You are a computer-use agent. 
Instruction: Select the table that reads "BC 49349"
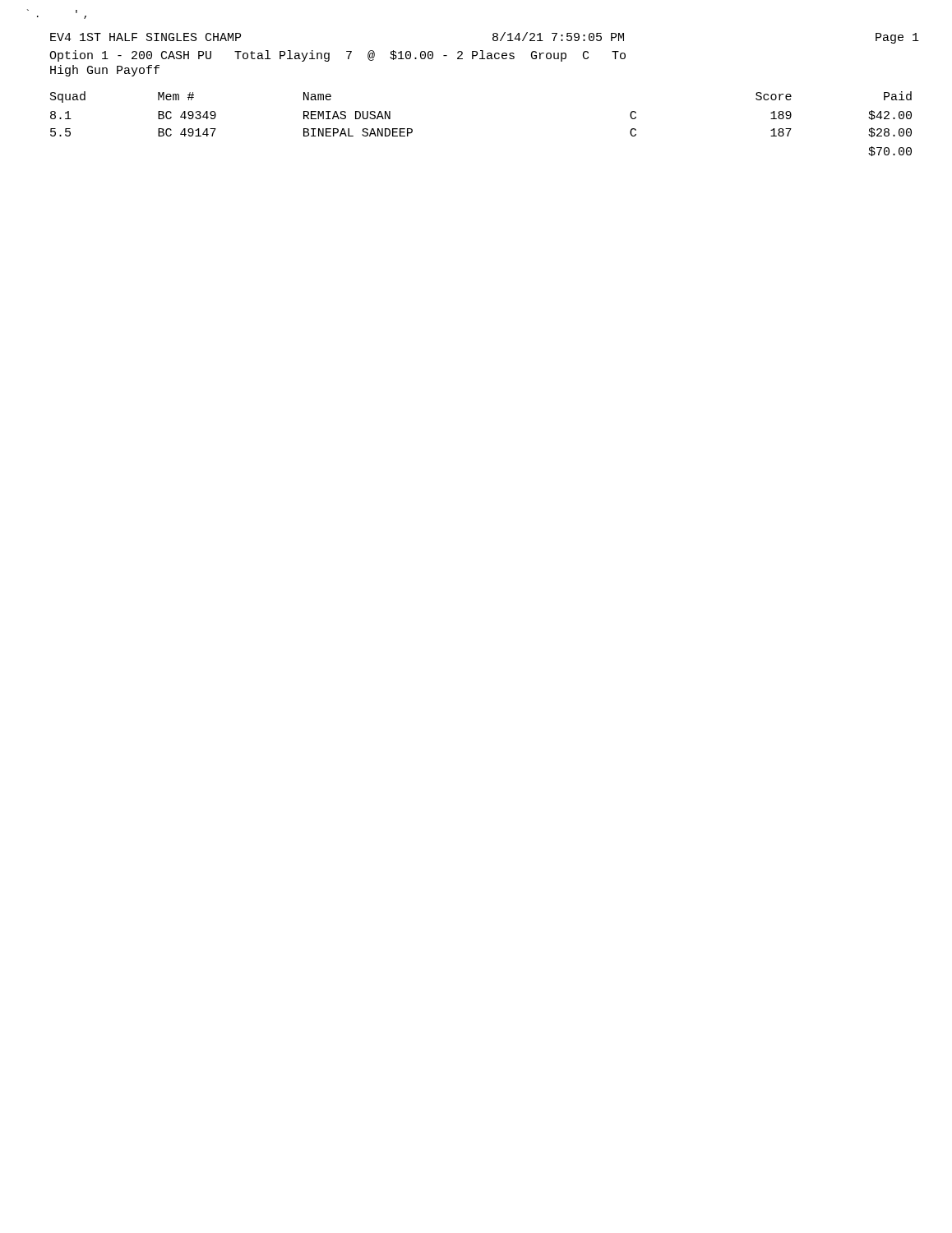click(x=484, y=125)
